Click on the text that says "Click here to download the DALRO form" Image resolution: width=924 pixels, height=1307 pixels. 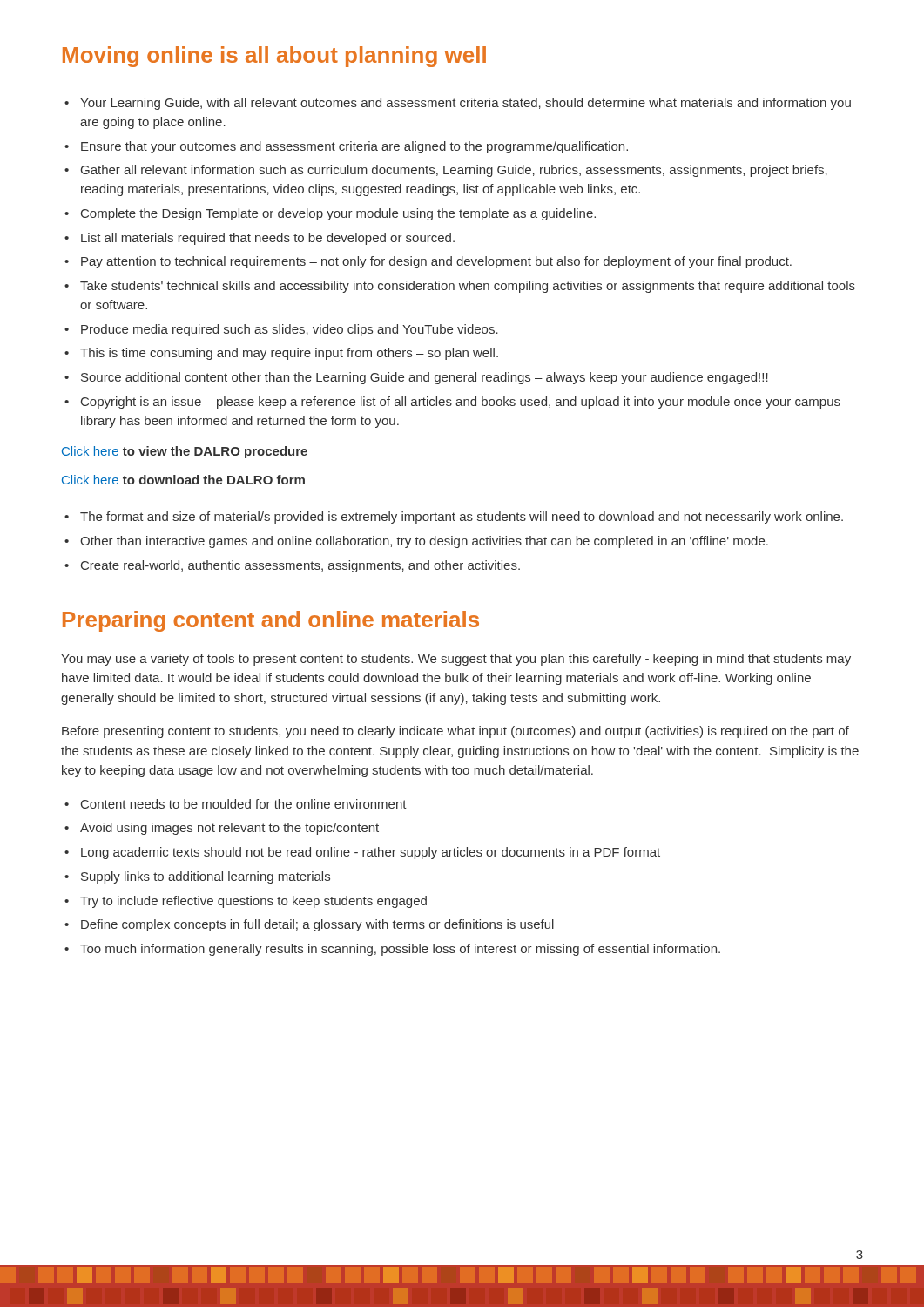point(183,479)
